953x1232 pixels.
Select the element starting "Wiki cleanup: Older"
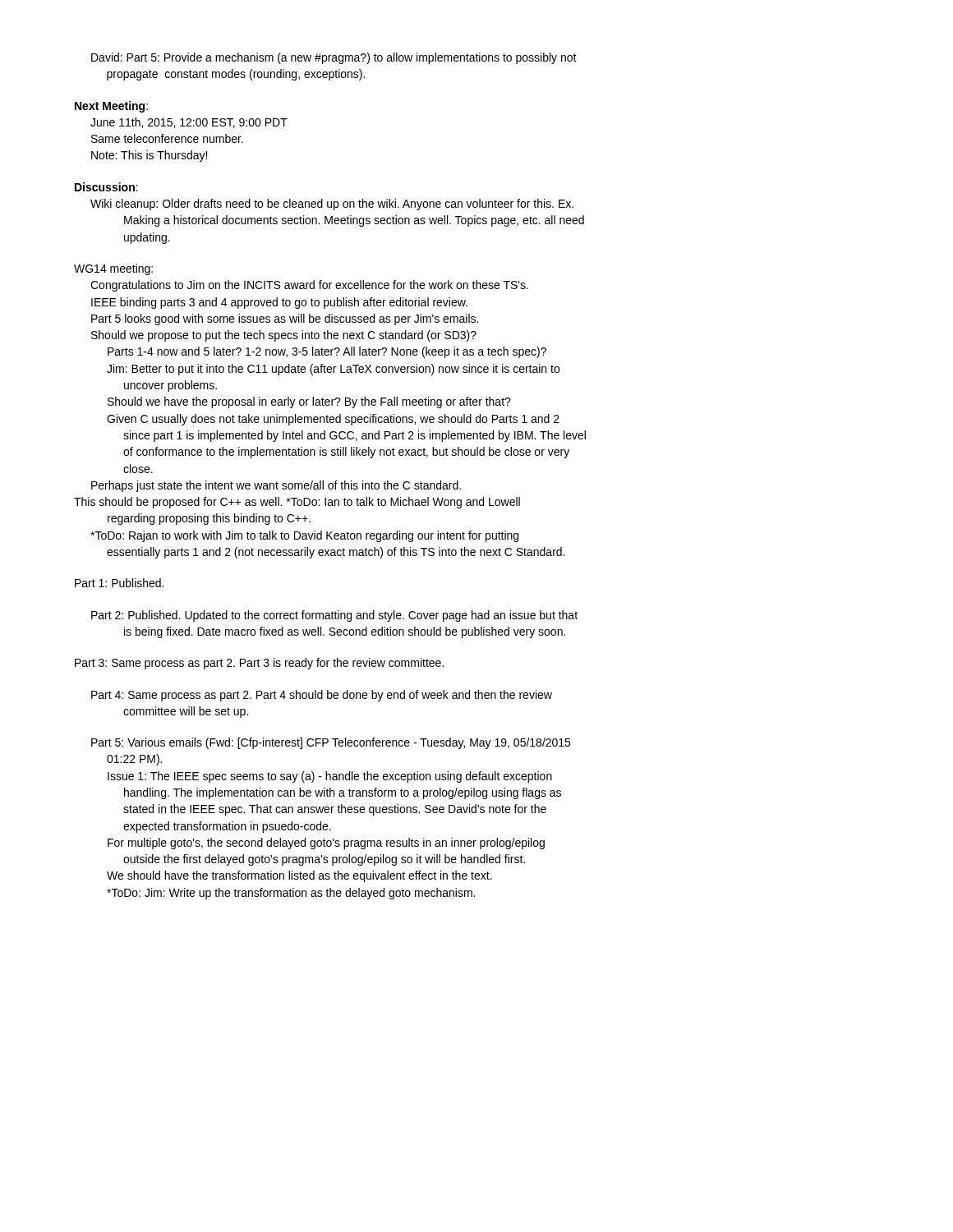(x=337, y=220)
